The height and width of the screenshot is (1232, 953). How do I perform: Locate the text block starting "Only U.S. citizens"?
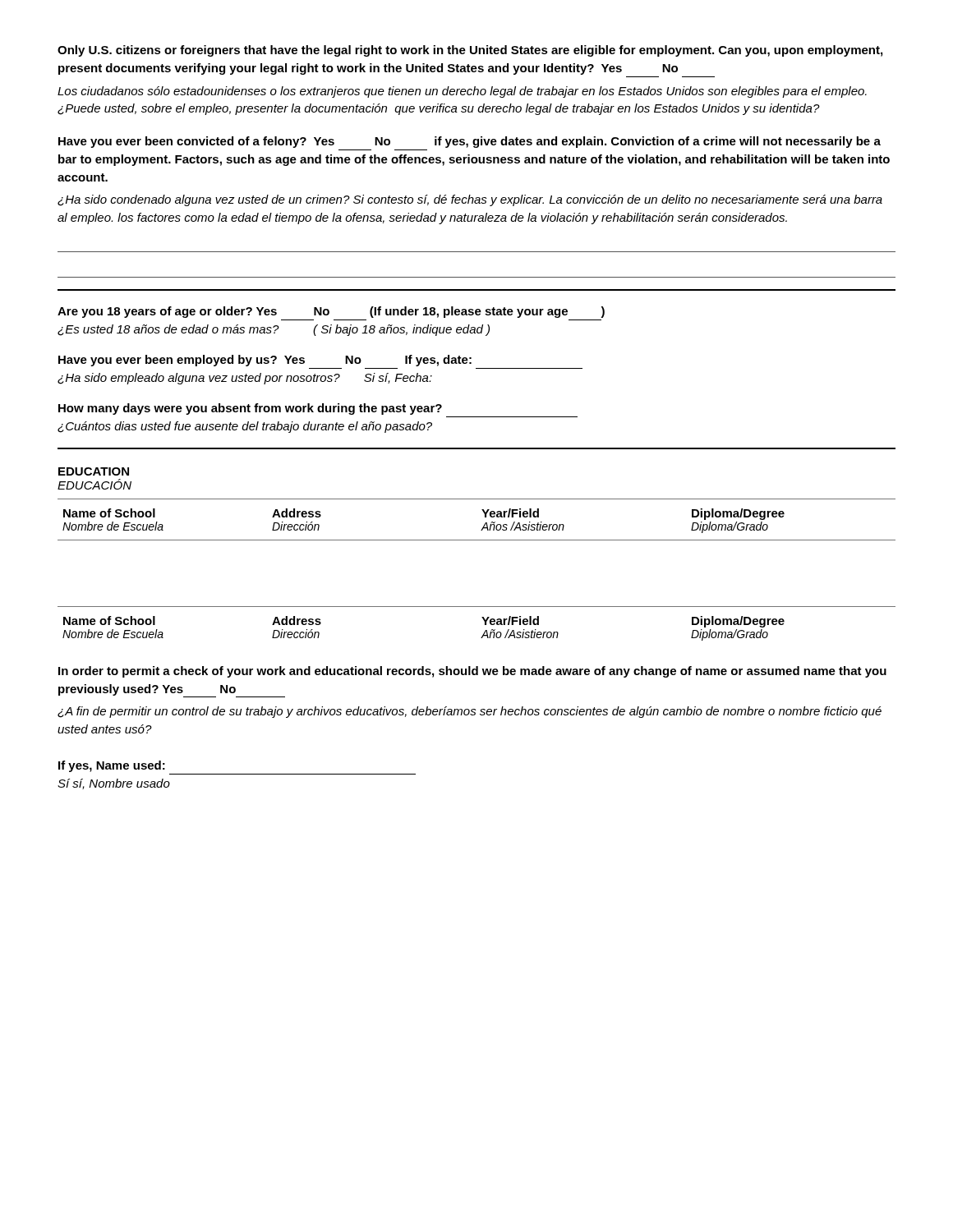[x=476, y=80]
